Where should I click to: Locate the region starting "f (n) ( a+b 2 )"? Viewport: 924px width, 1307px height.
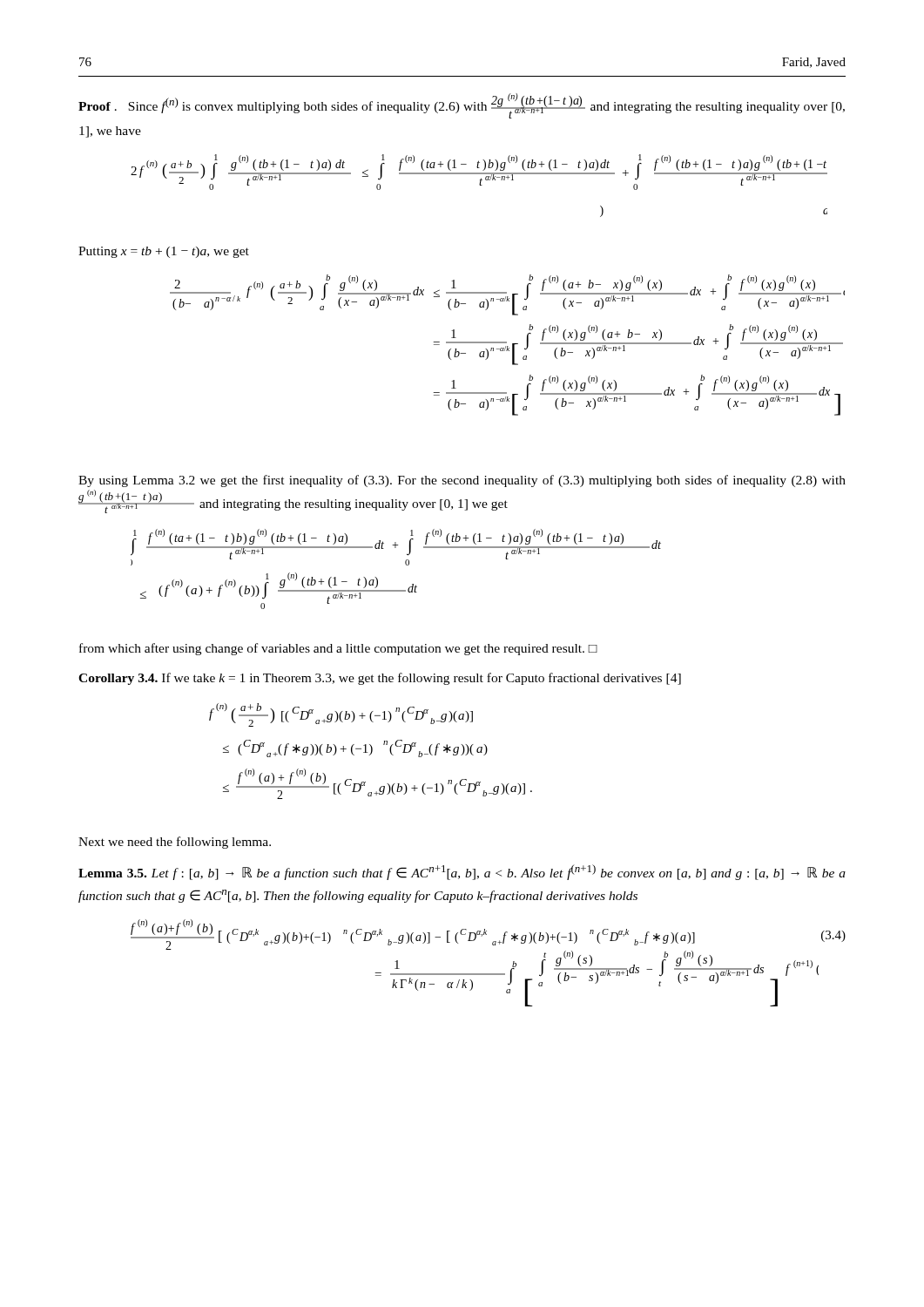(x=479, y=759)
